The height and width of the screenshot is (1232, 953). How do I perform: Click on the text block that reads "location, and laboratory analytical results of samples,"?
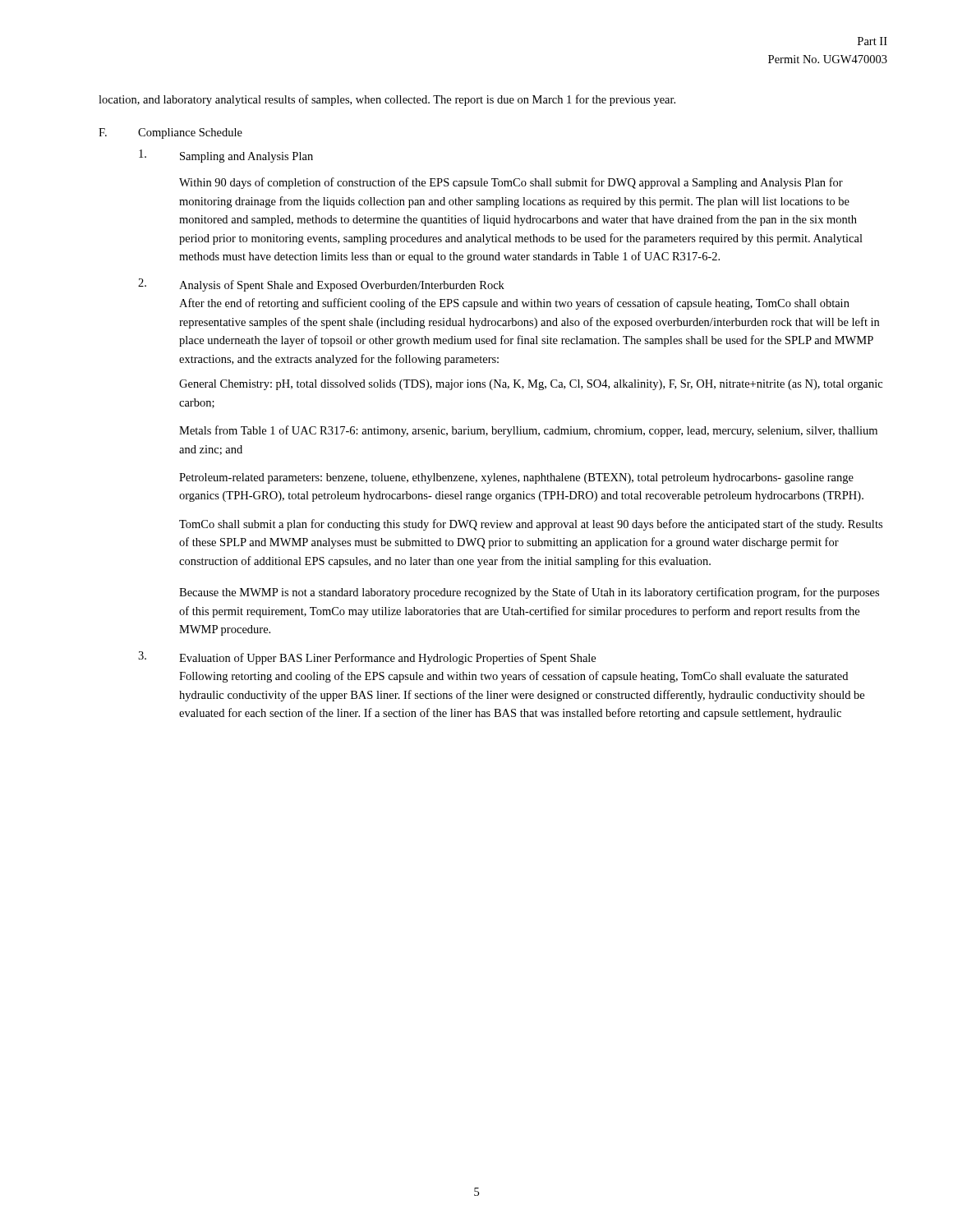[387, 99]
